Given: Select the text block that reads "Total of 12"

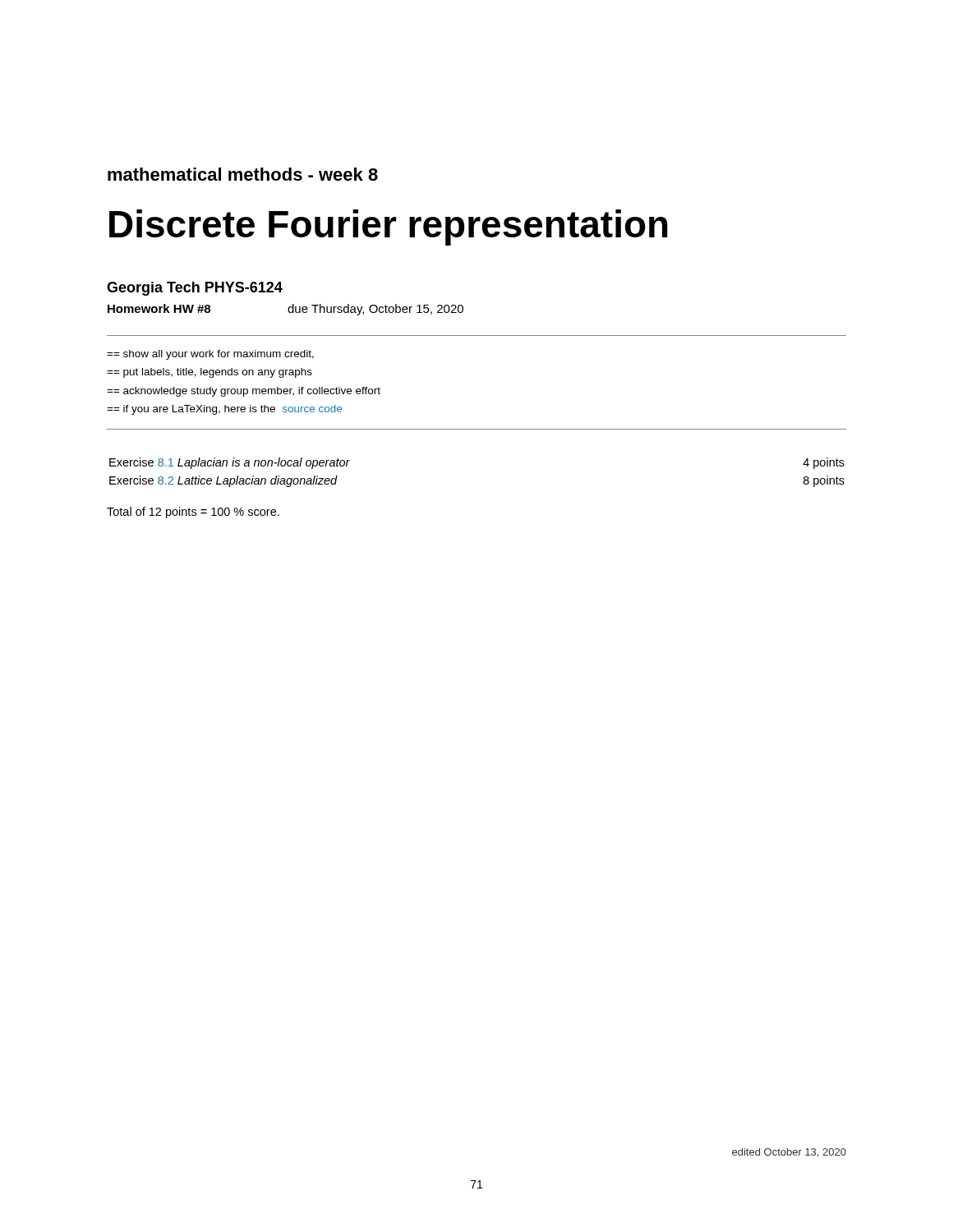Looking at the screenshot, I should pos(193,512).
